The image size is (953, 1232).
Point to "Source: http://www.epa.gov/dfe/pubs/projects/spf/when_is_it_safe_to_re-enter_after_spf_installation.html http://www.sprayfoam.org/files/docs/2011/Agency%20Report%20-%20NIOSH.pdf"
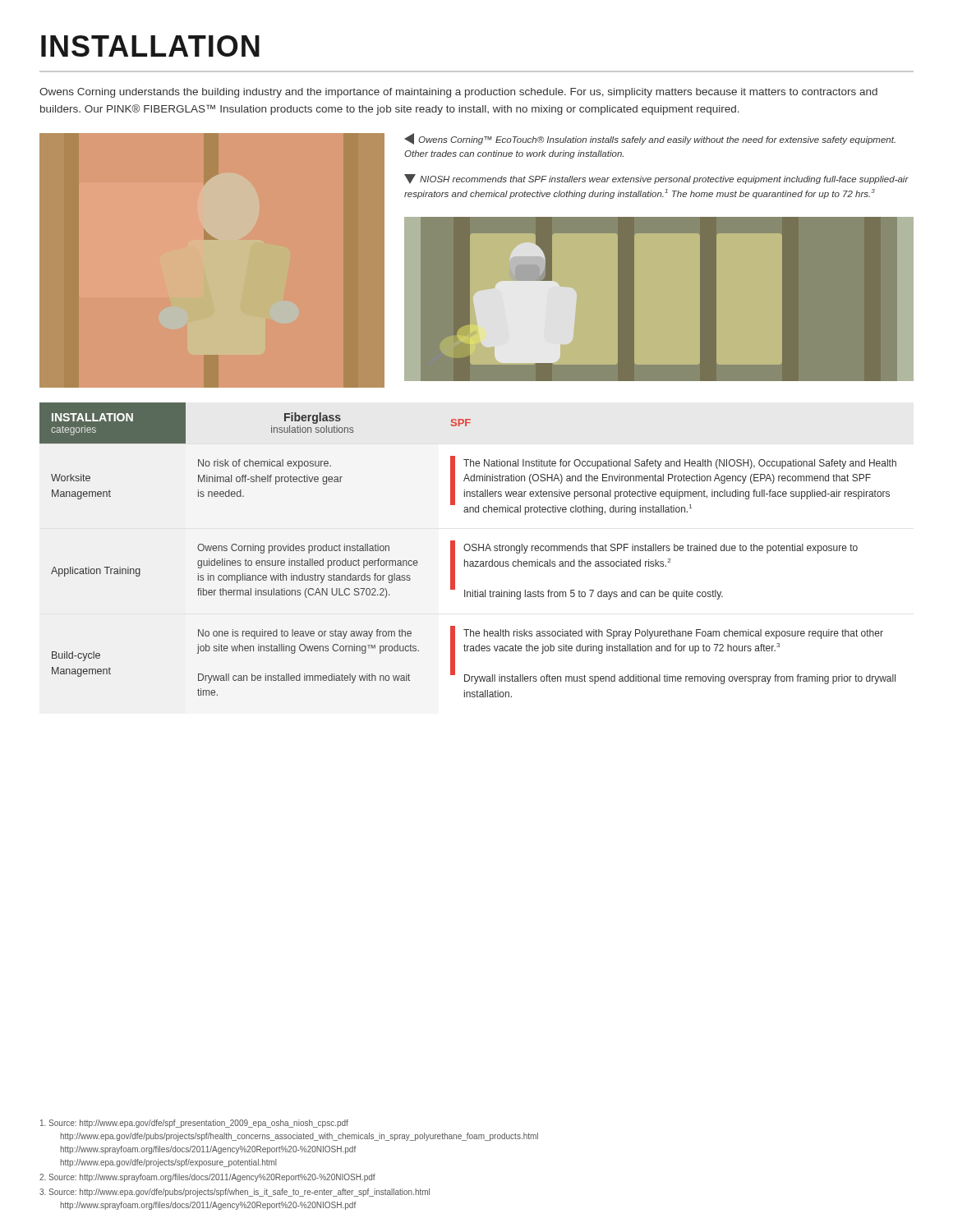point(235,1199)
